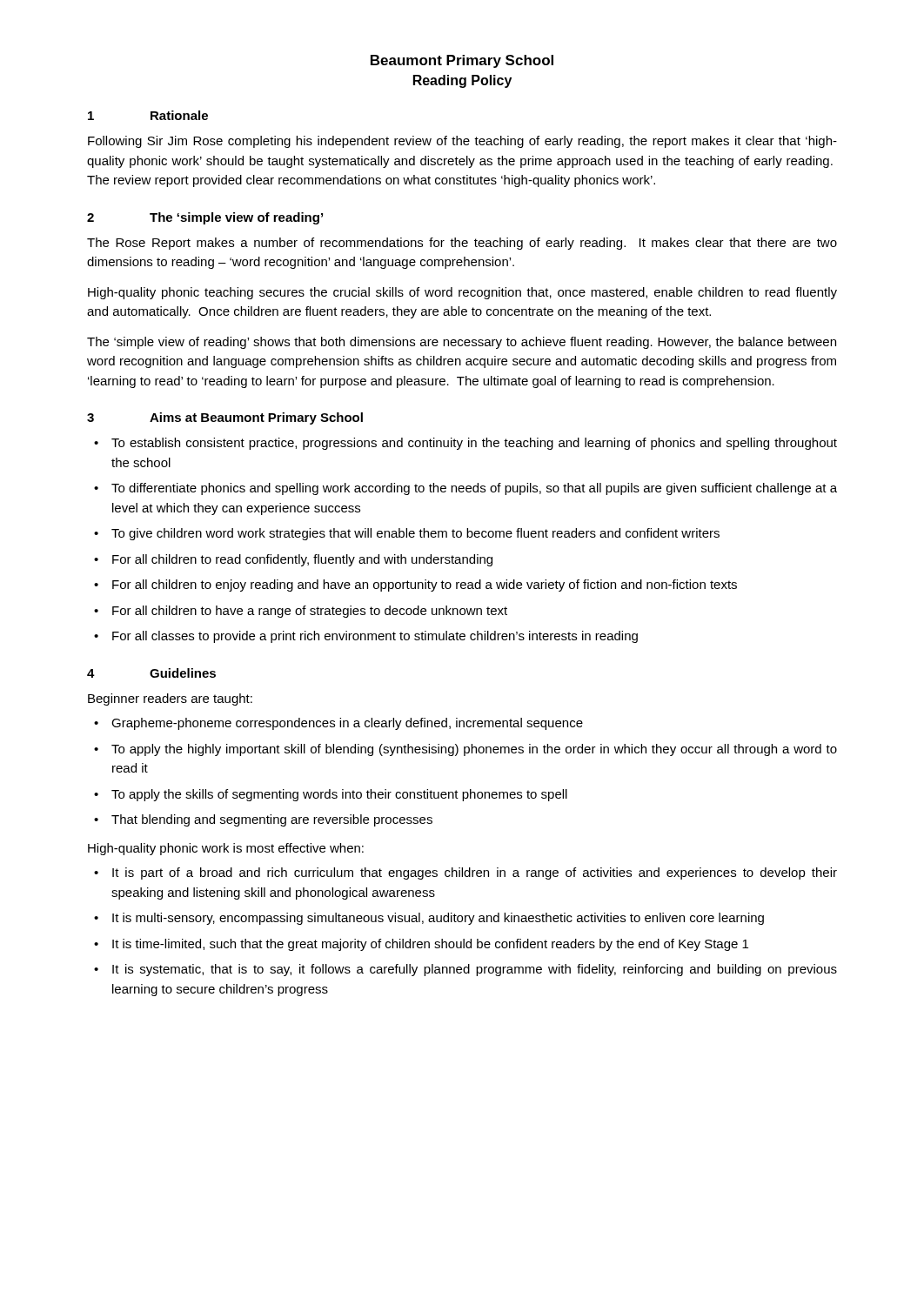Click on the section header that says "4 Guidelines"

[152, 673]
